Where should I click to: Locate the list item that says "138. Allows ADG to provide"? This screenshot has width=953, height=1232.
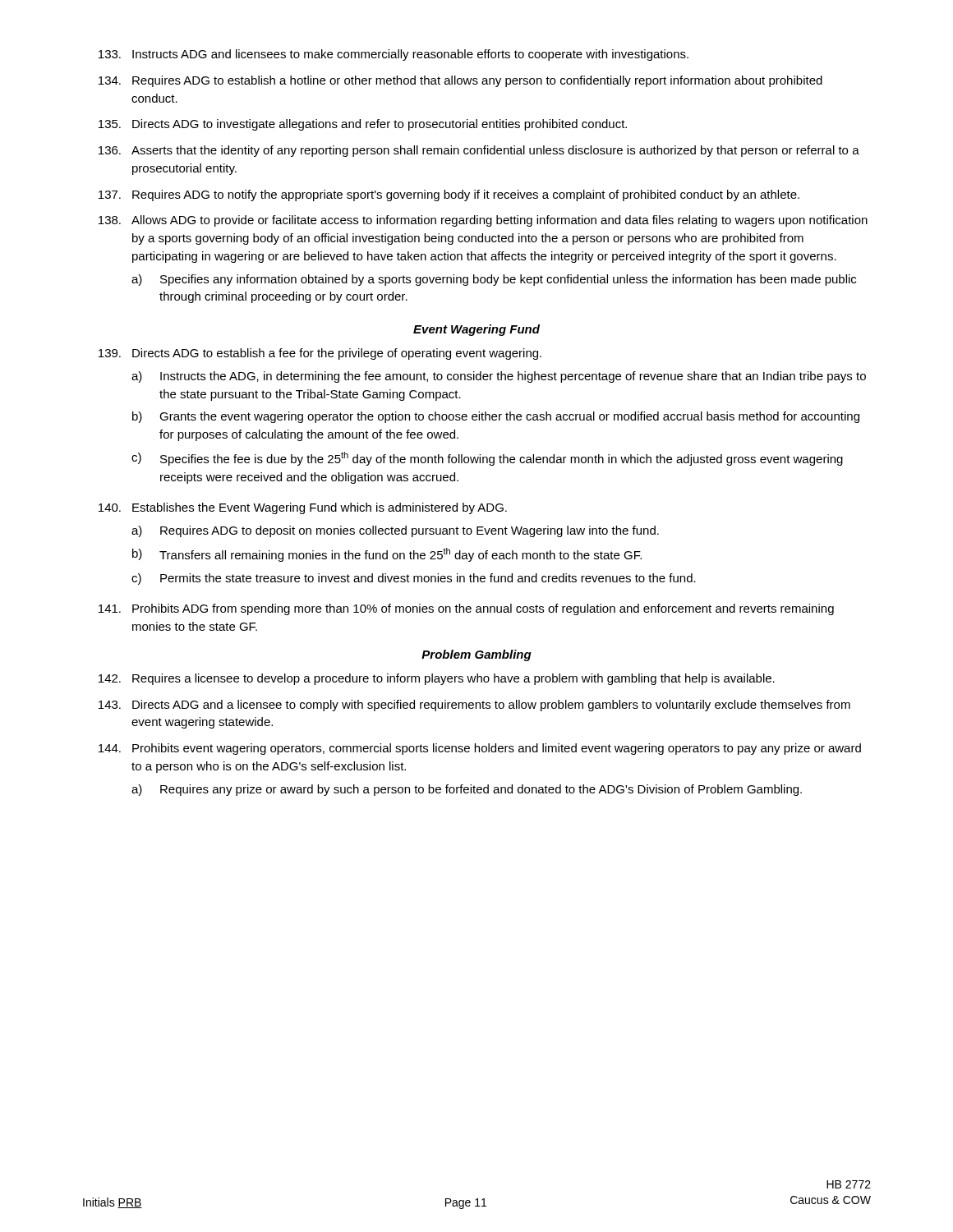pyautogui.click(x=476, y=261)
